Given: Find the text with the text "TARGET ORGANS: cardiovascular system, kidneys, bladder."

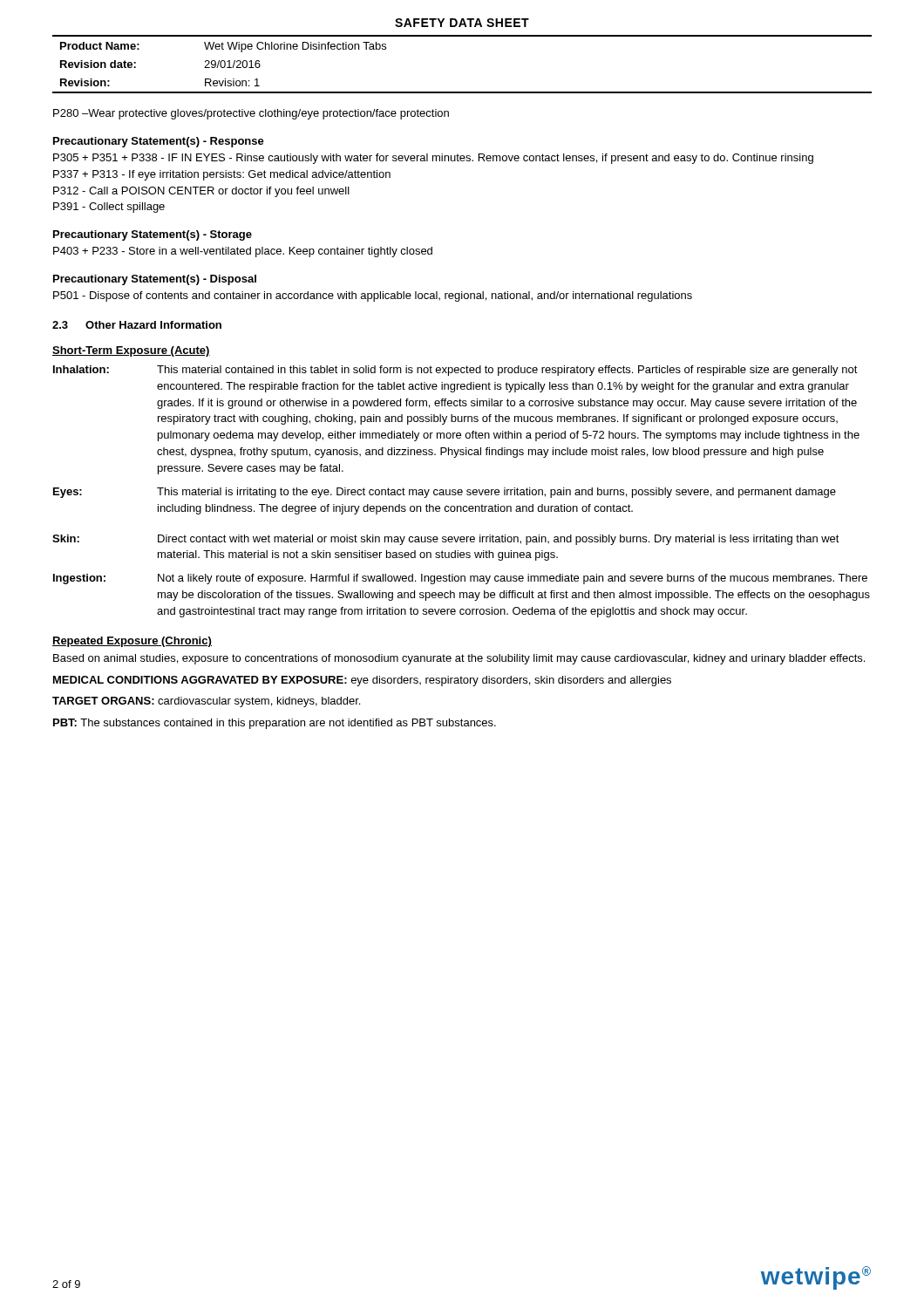Looking at the screenshot, I should (x=207, y=701).
